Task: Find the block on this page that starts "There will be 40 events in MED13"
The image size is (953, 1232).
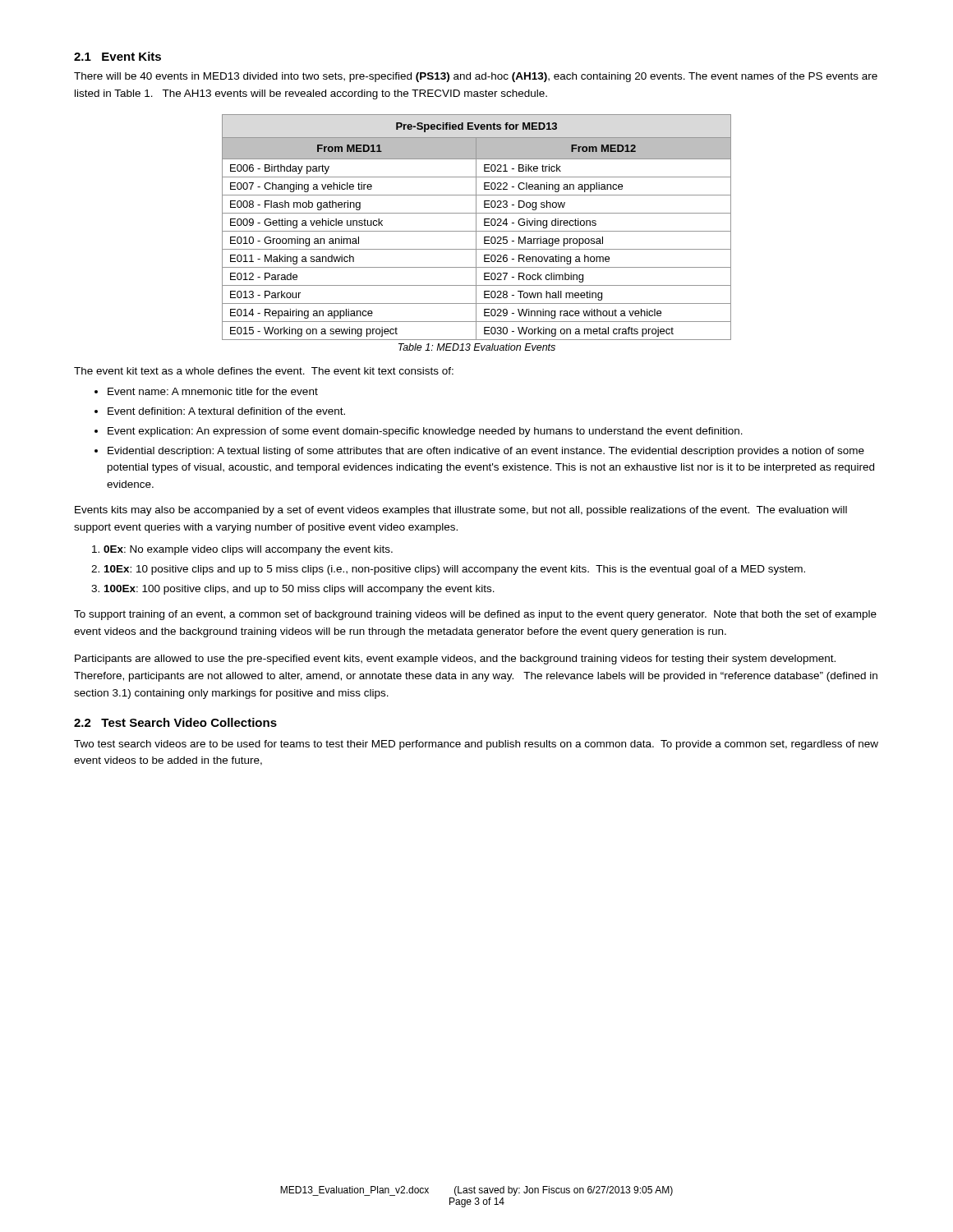Action: [476, 85]
